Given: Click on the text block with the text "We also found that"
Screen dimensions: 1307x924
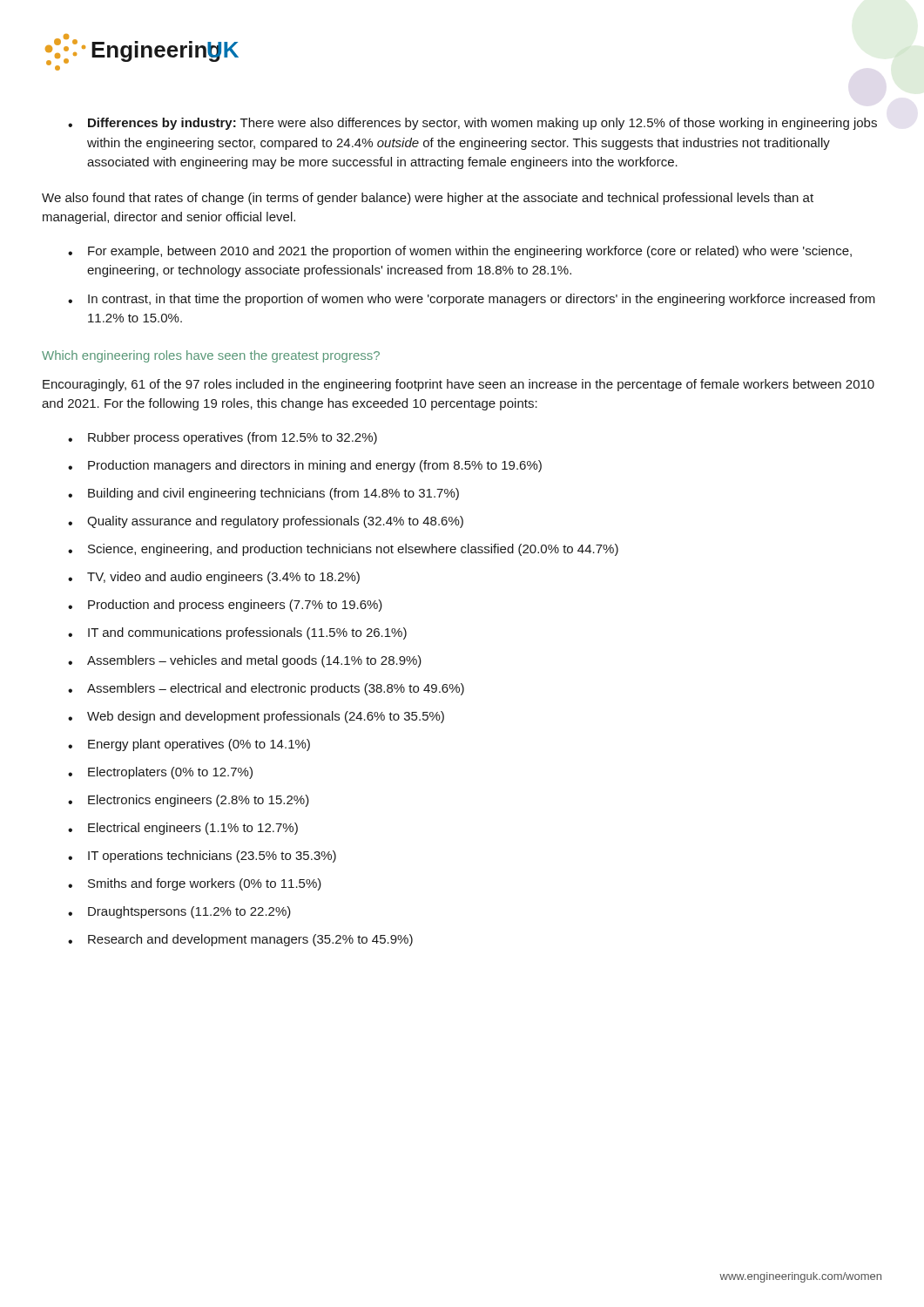Looking at the screenshot, I should point(428,207).
